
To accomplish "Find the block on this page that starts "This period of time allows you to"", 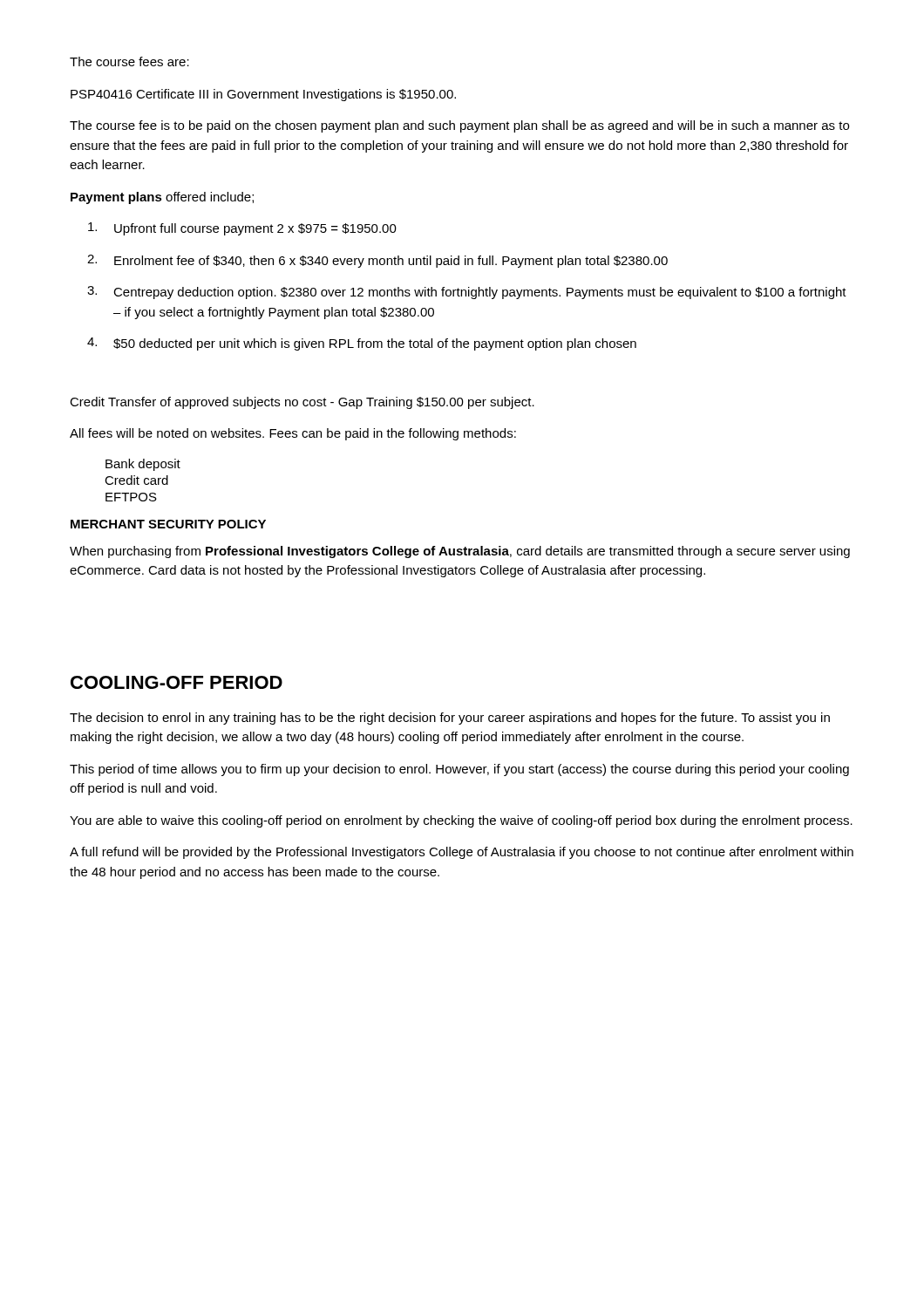I will (462, 779).
